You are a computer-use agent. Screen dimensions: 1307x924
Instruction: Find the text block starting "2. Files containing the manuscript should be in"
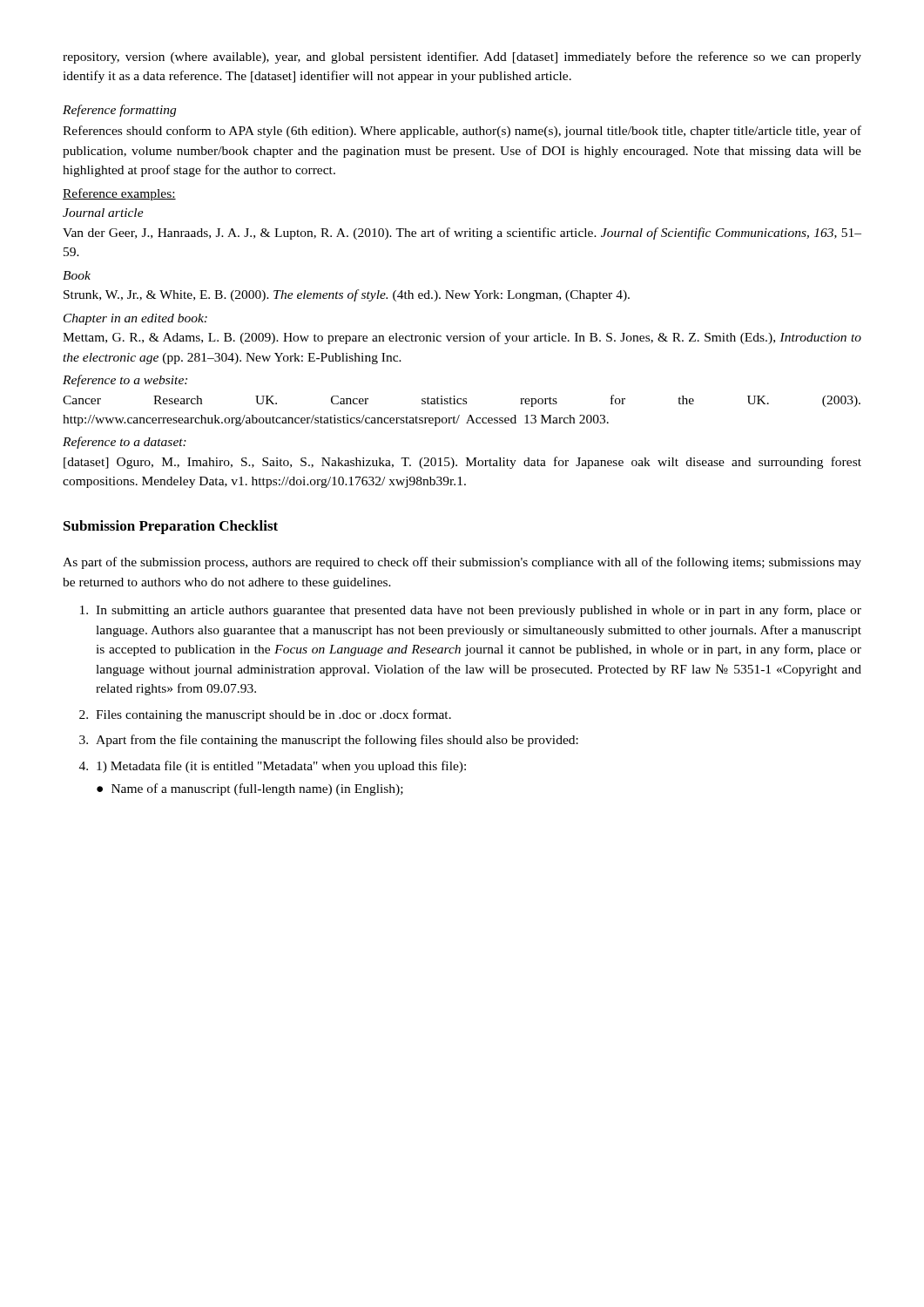[x=462, y=715]
